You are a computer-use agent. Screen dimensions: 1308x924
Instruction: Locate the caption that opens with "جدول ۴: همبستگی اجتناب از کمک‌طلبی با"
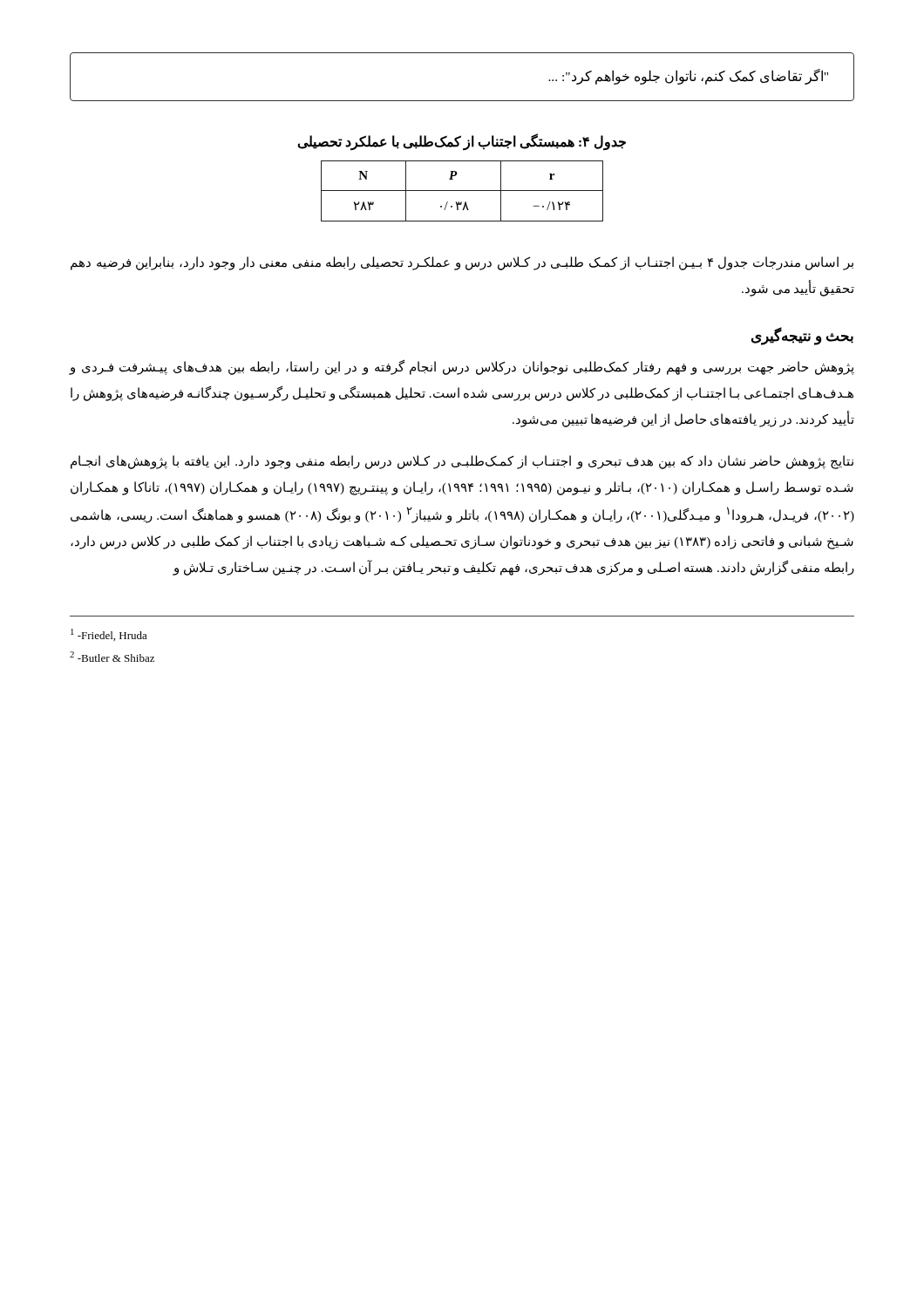(462, 142)
